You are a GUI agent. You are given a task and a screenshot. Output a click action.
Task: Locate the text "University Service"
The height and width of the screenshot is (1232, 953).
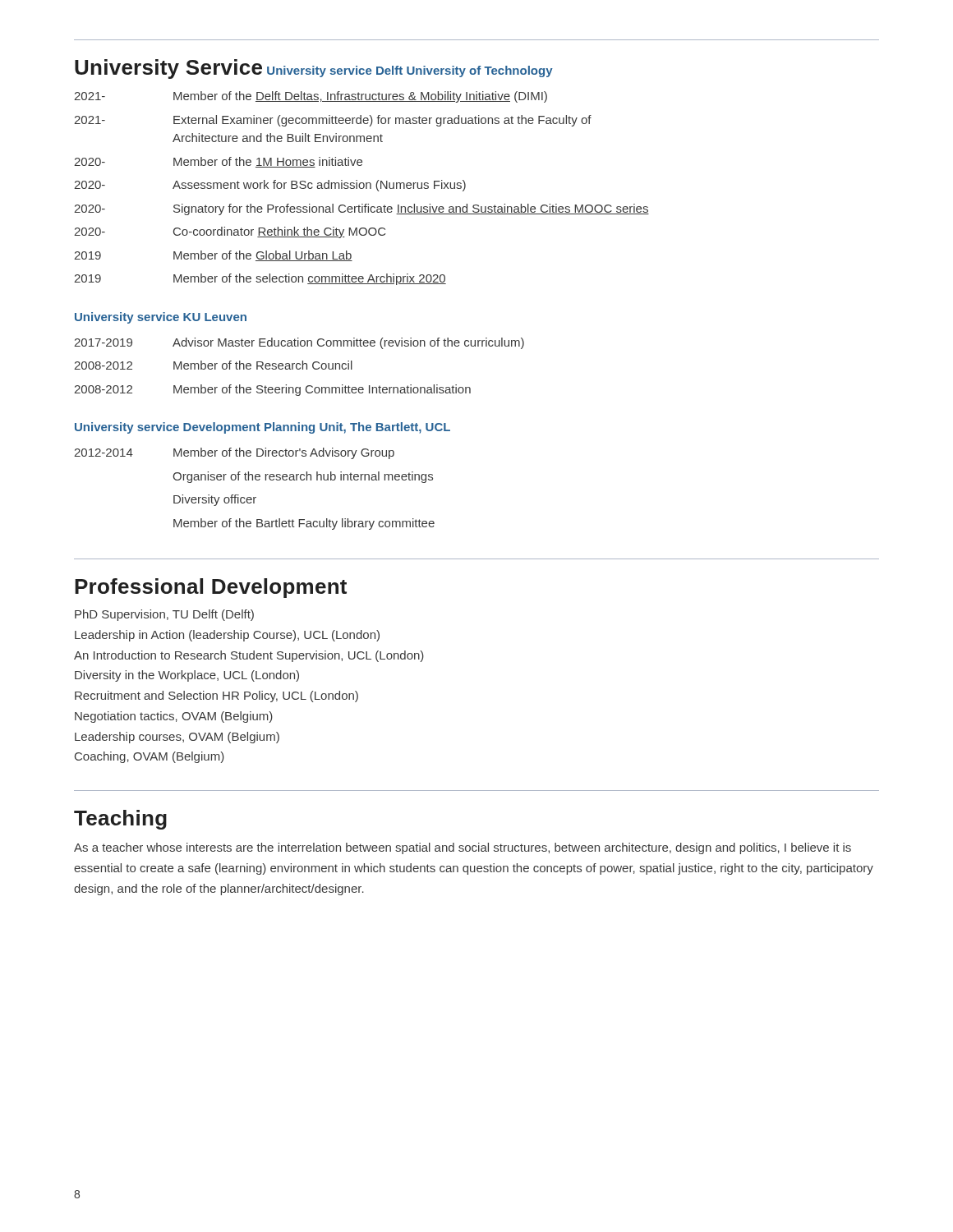click(168, 67)
